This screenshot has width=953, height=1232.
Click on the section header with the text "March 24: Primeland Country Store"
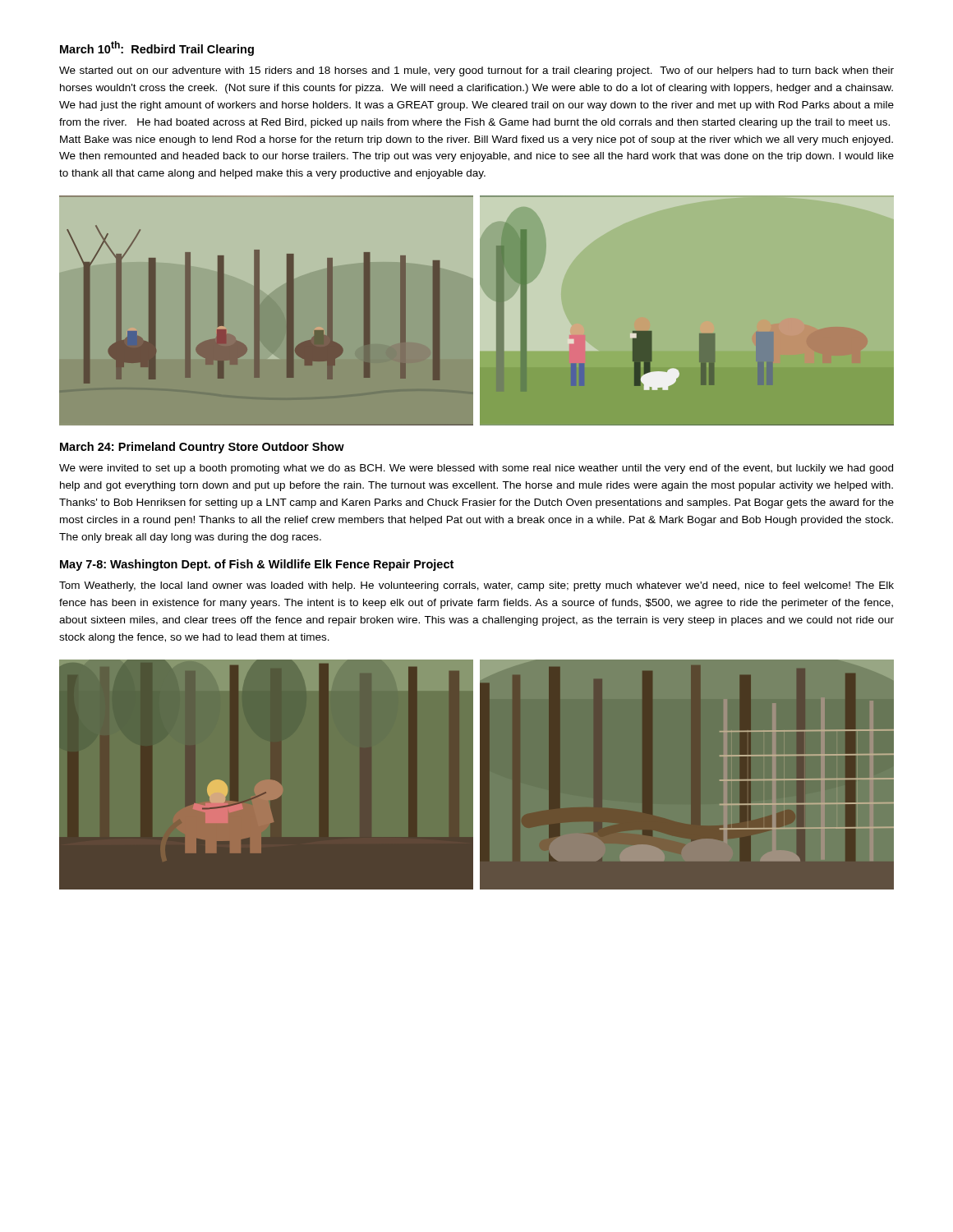(201, 447)
